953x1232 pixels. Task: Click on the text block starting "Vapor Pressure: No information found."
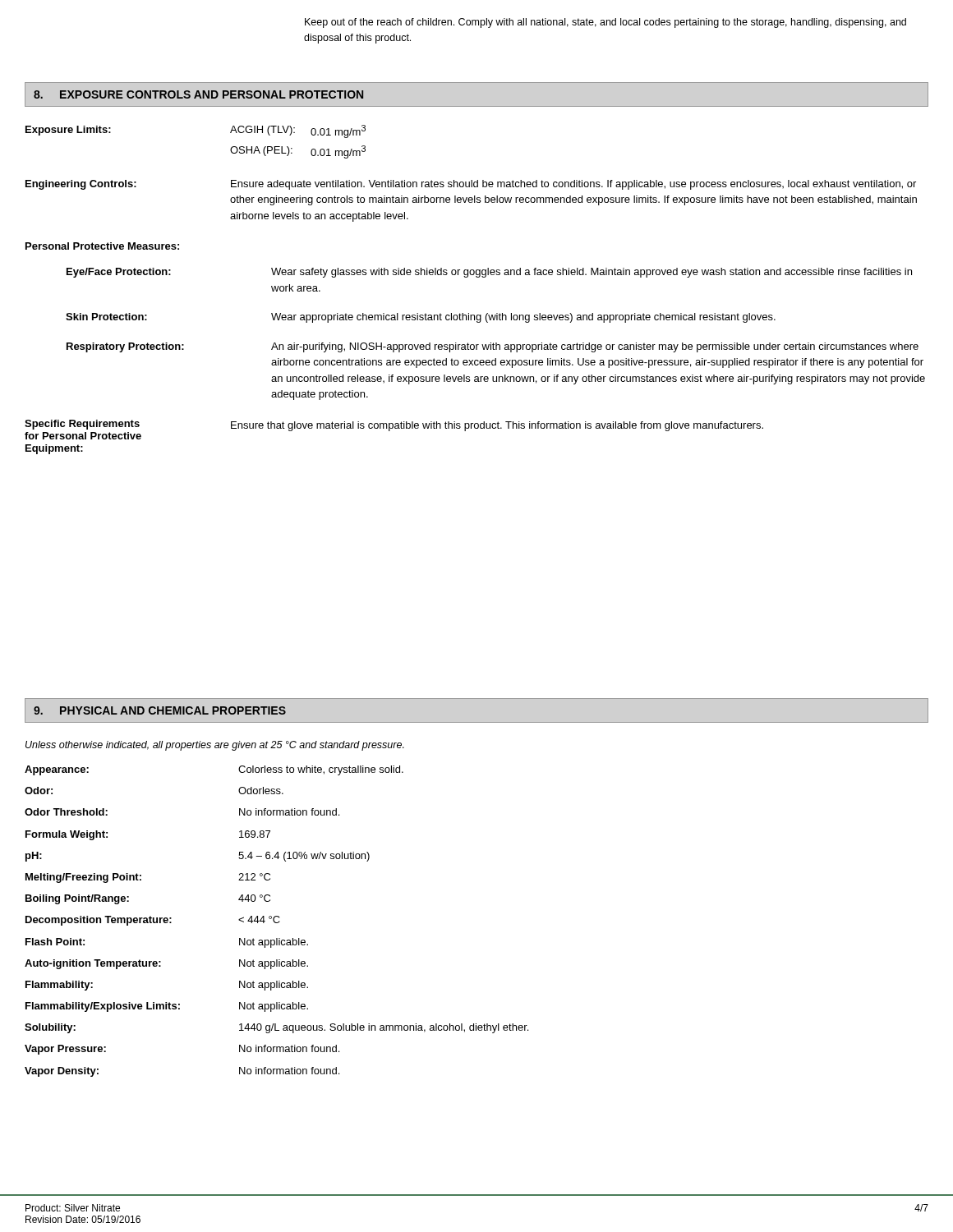tap(60, 1049)
